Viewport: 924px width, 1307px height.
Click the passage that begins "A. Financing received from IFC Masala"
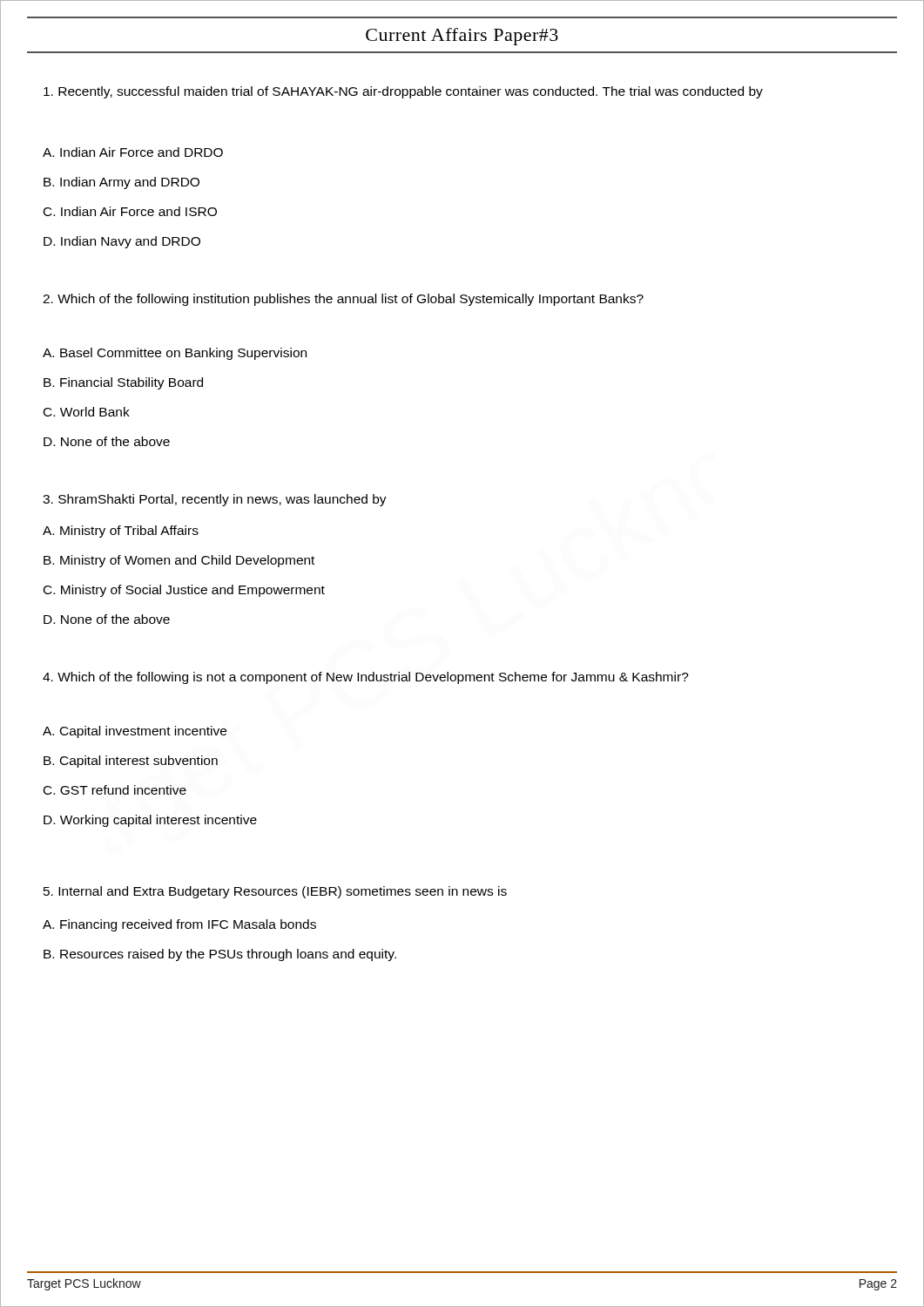click(x=180, y=924)
